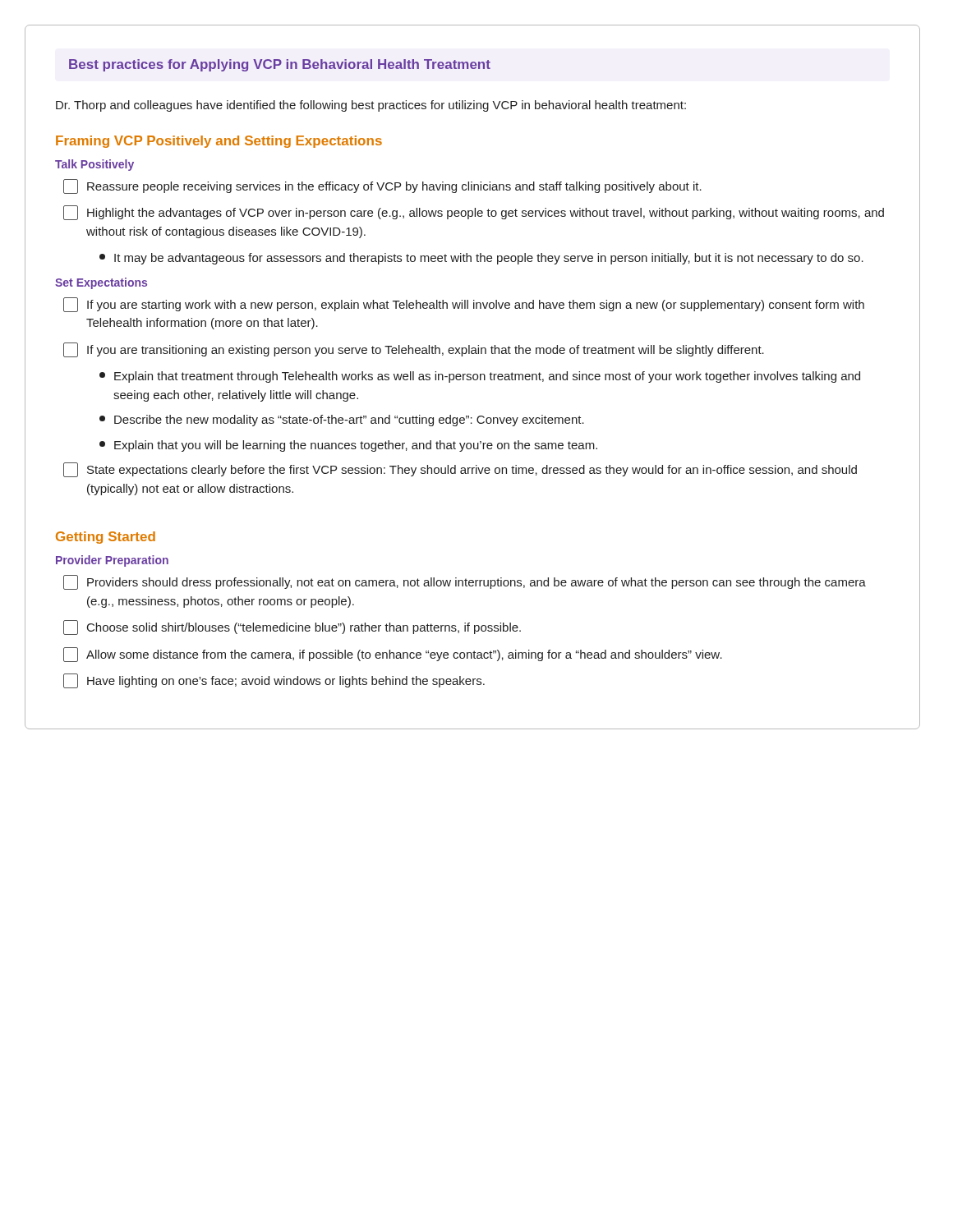Point to the text block starting "If you are starting work with"
953x1232 pixels.
(x=476, y=314)
